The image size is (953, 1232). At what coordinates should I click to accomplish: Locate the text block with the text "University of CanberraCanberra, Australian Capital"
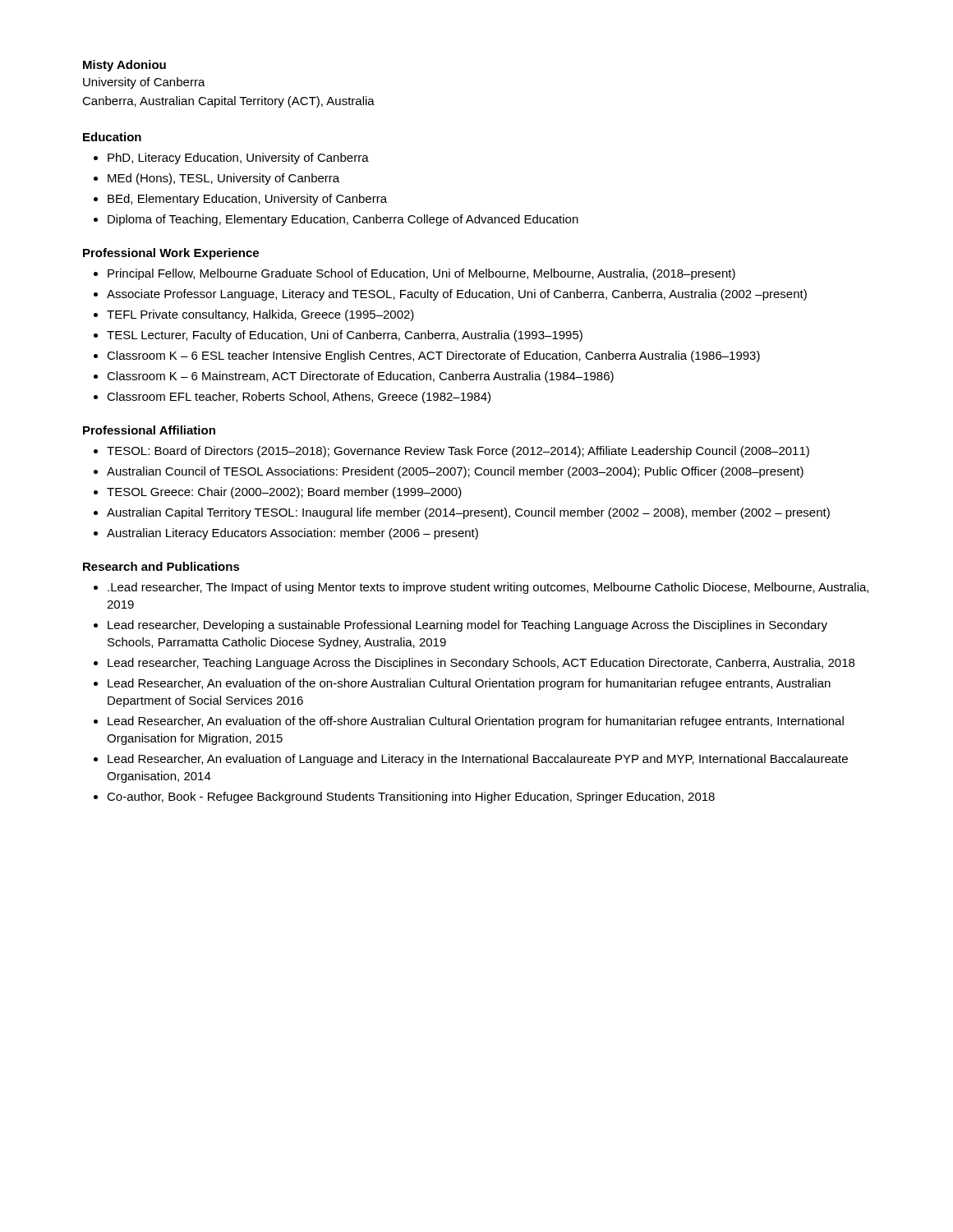(x=228, y=91)
